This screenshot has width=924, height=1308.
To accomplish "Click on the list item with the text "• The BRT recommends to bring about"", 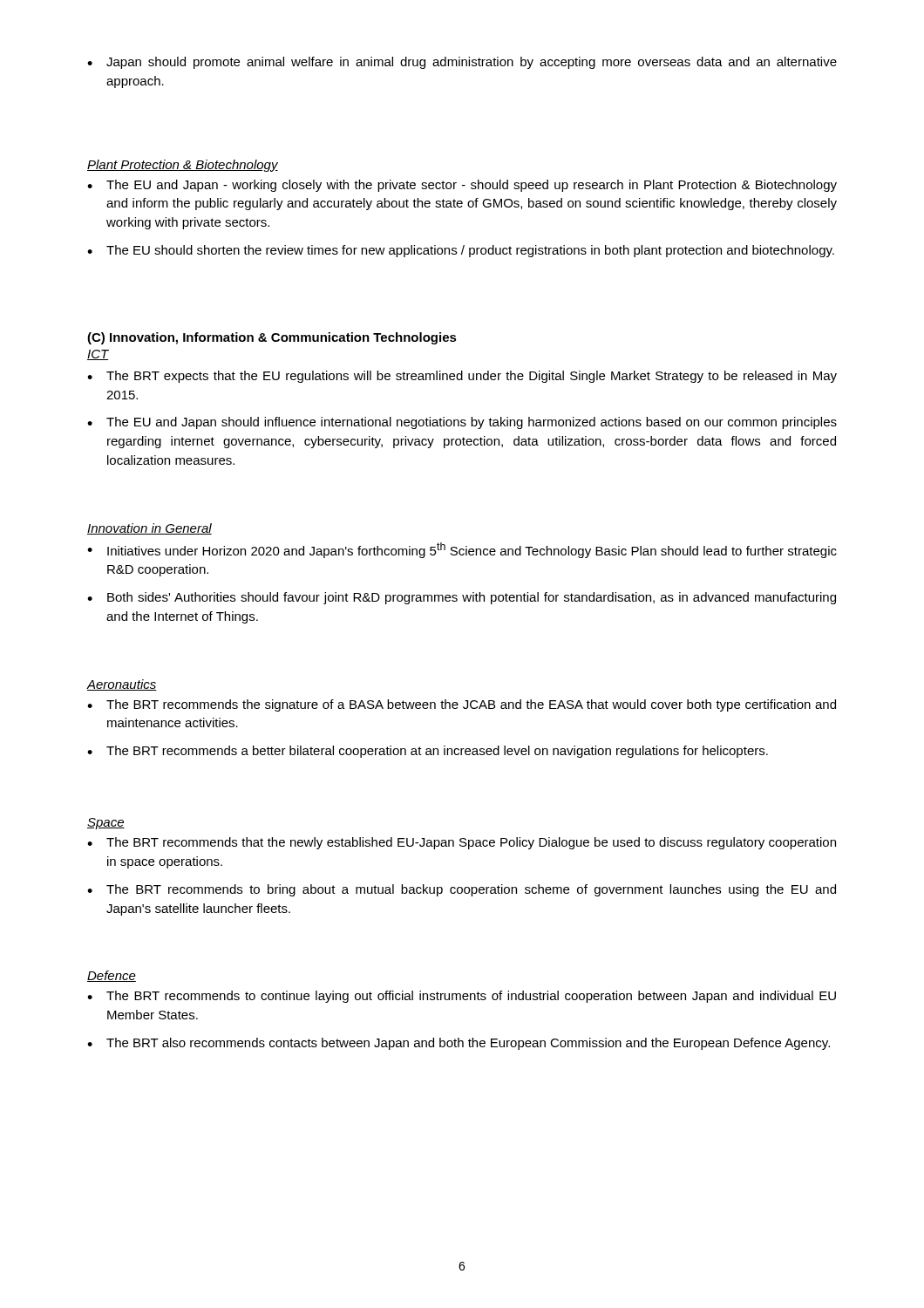I will tap(462, 899).
